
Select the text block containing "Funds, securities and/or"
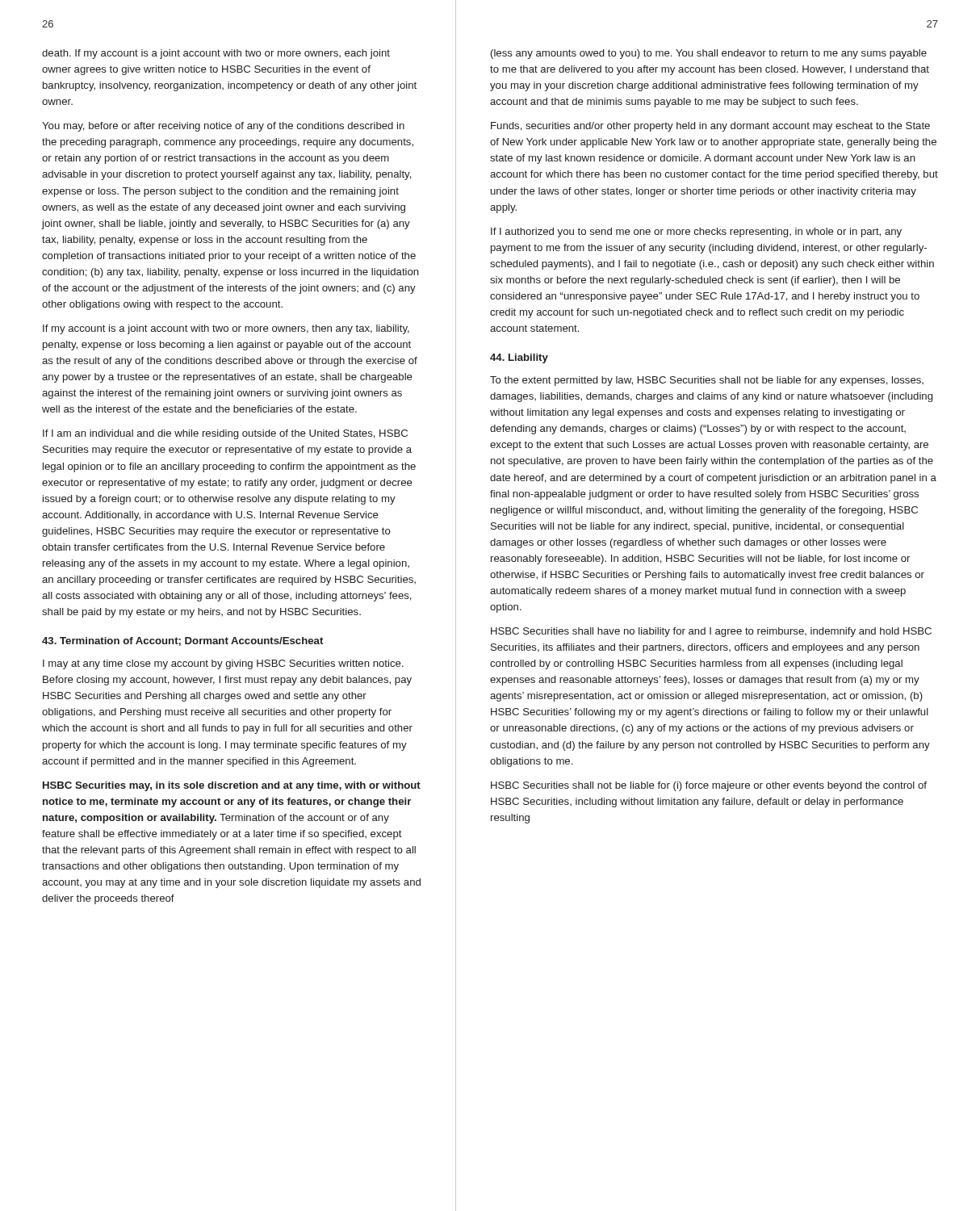click(714, 167)
